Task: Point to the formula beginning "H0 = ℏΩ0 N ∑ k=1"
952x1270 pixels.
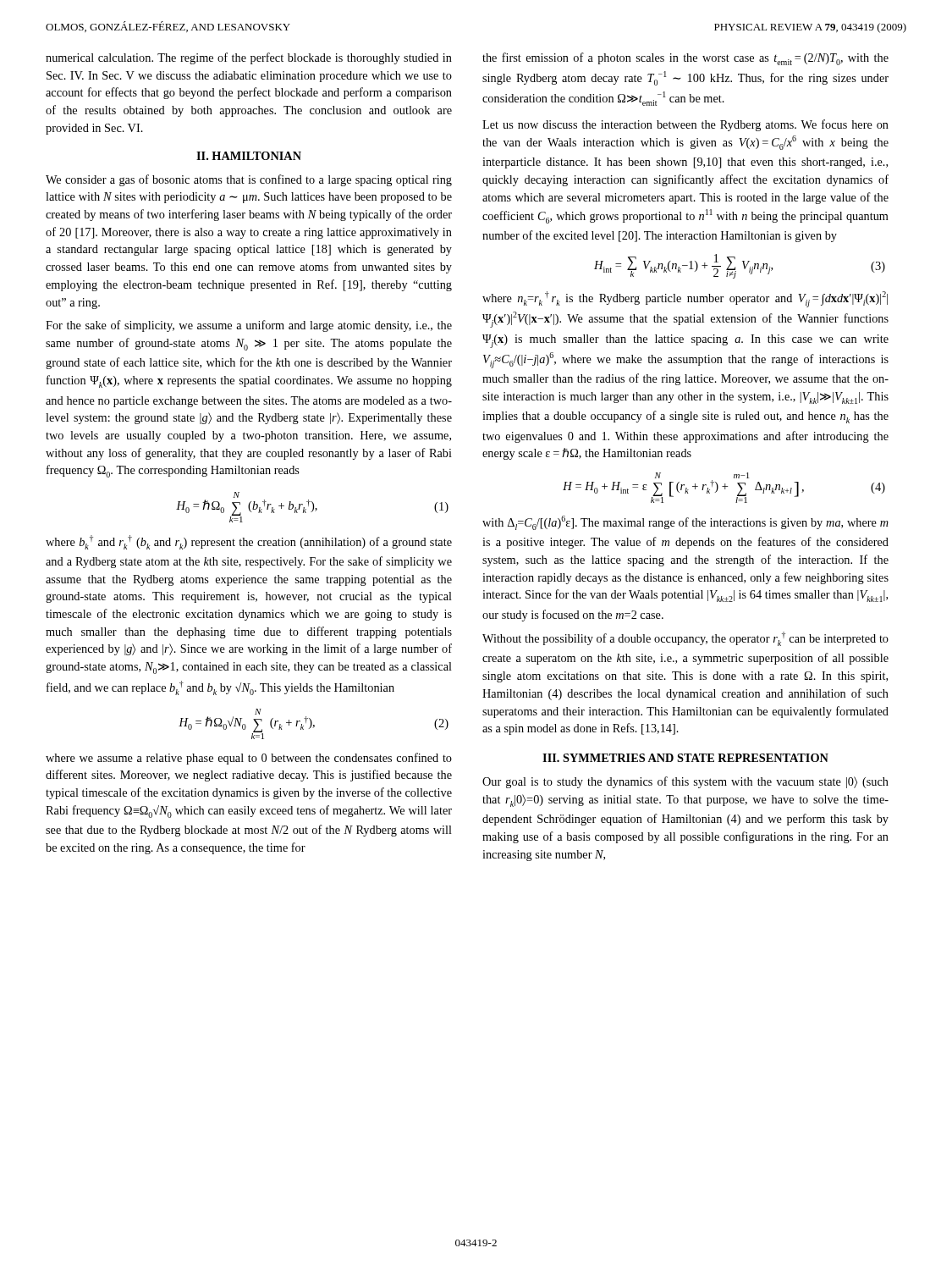Action: (314, 507)
